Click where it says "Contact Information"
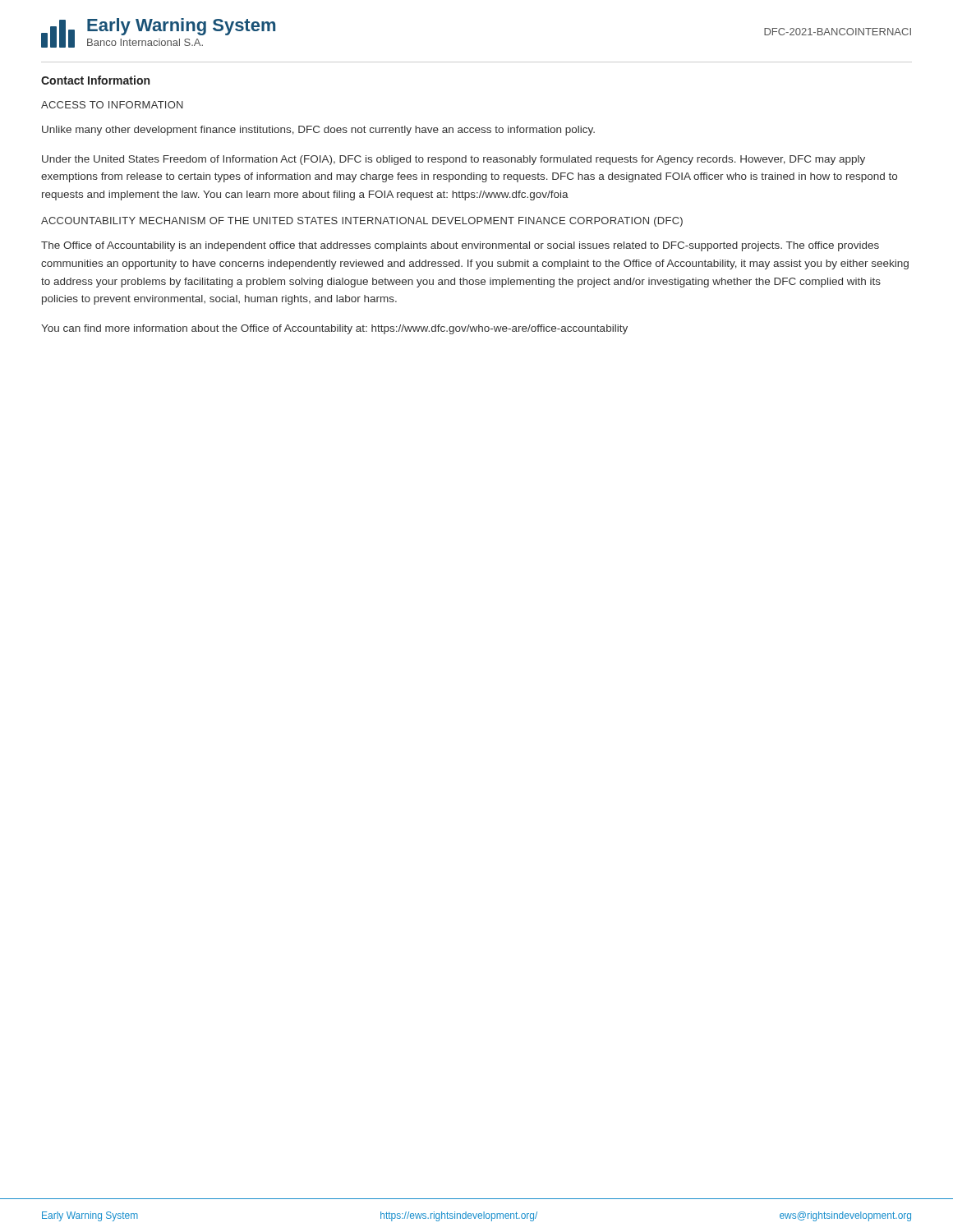Viewport: 953px width, 1232px height. pos(96,81)
